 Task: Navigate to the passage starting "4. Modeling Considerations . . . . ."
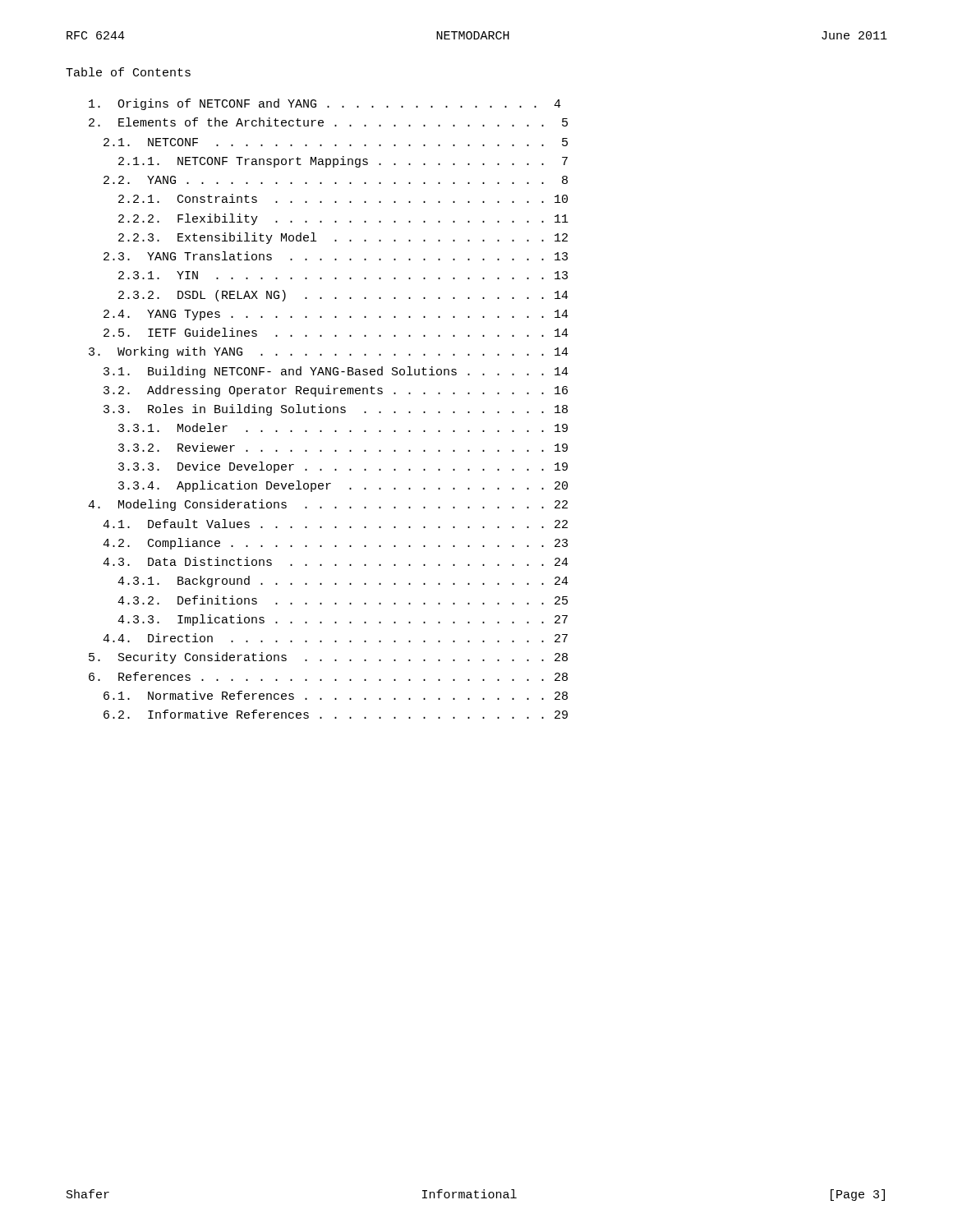pyautogui.click(x=476, y=506)
